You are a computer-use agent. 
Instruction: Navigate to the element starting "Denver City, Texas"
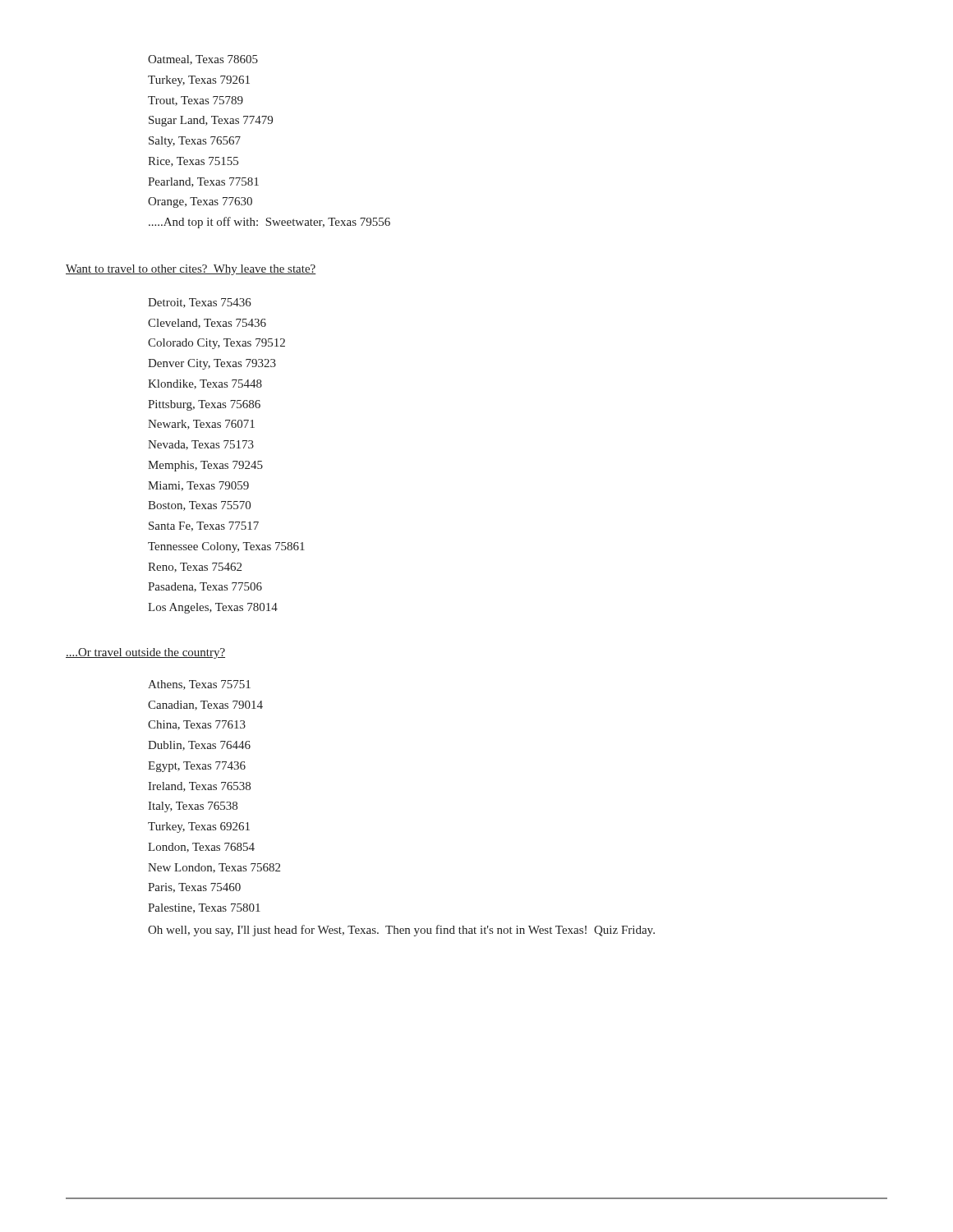coord(212,364)
